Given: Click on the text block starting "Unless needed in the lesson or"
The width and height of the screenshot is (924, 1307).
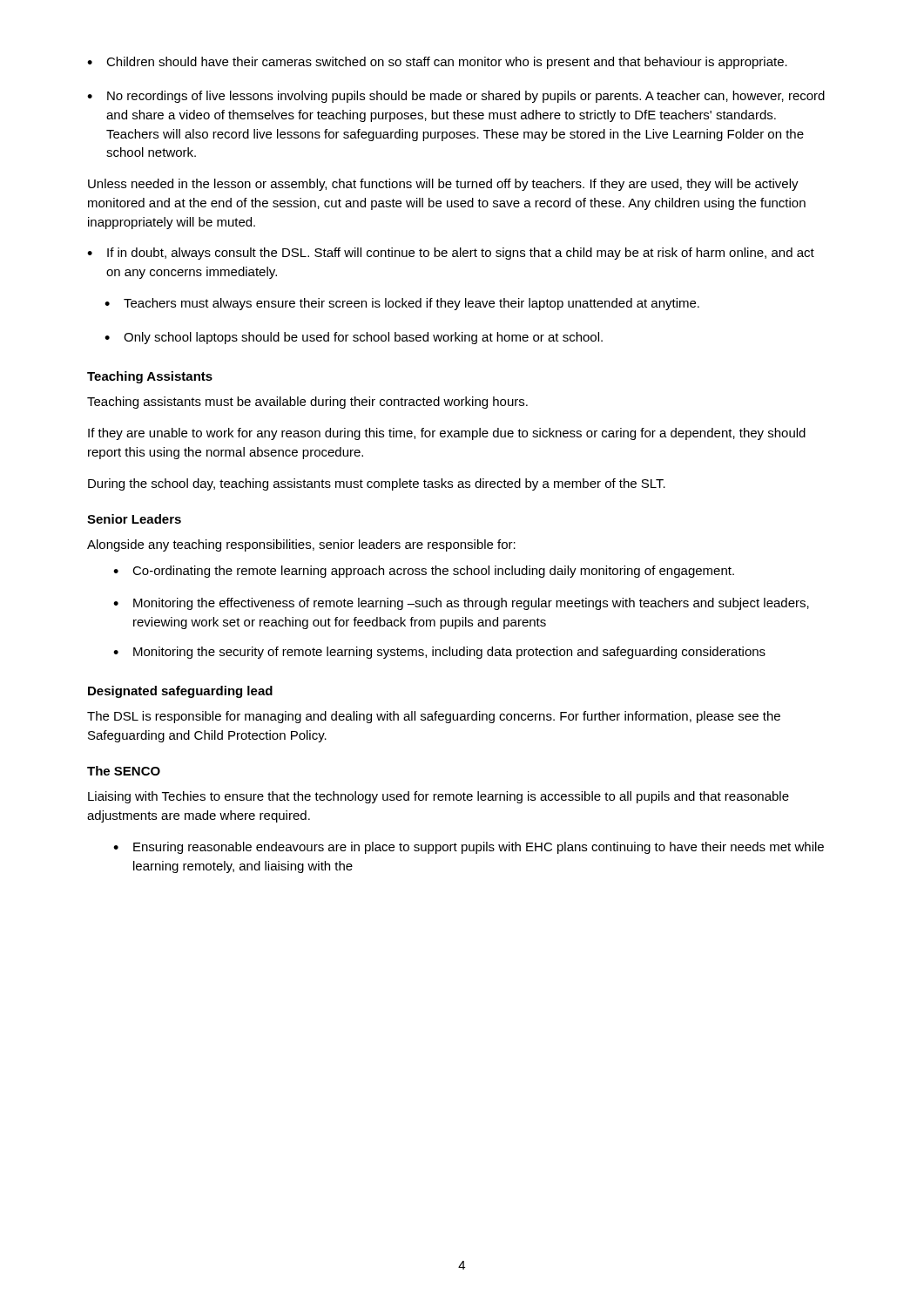Looking at the screenshot, I should (x=447, y=203).
